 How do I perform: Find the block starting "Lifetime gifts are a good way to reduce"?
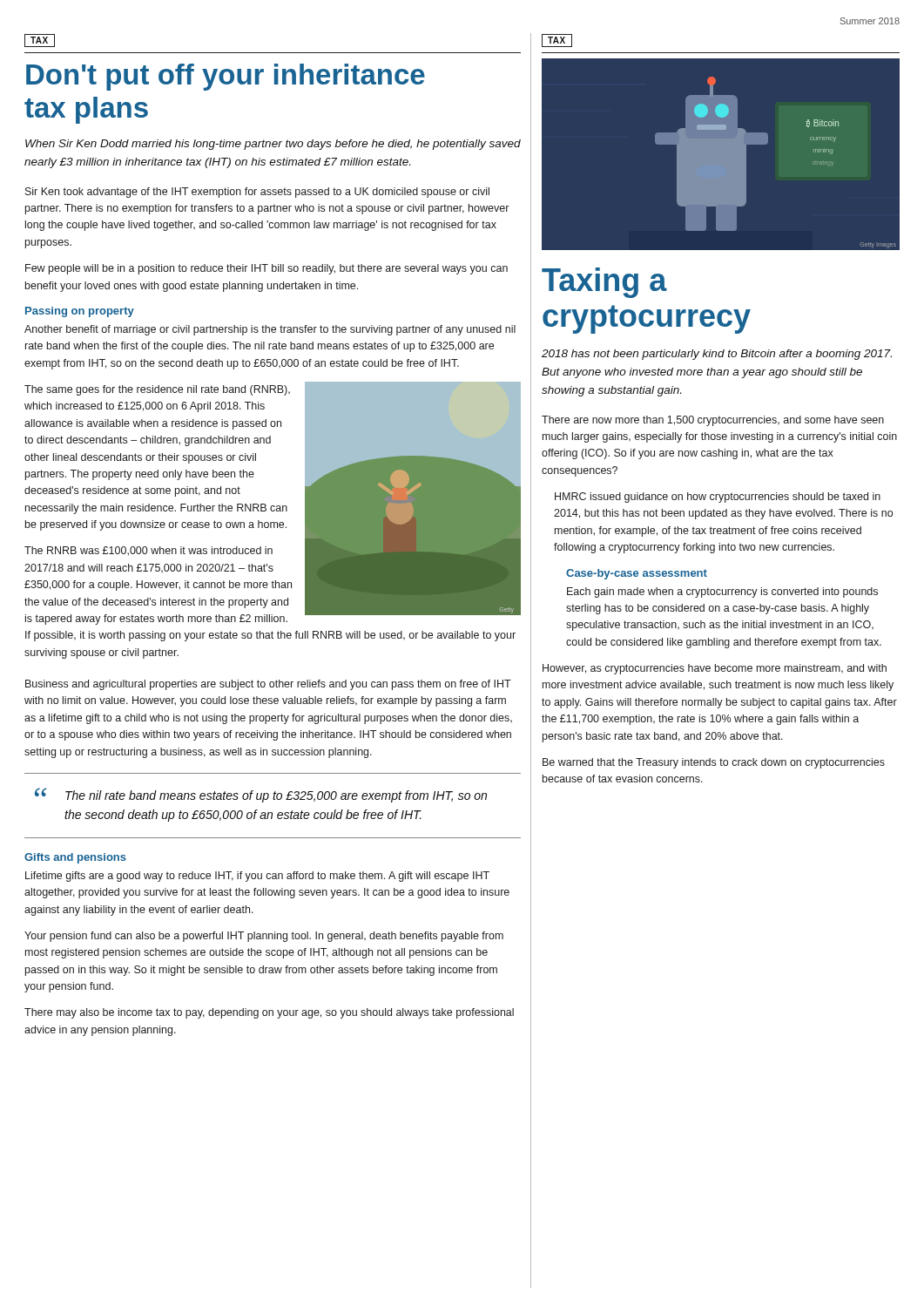coord(267,892)
